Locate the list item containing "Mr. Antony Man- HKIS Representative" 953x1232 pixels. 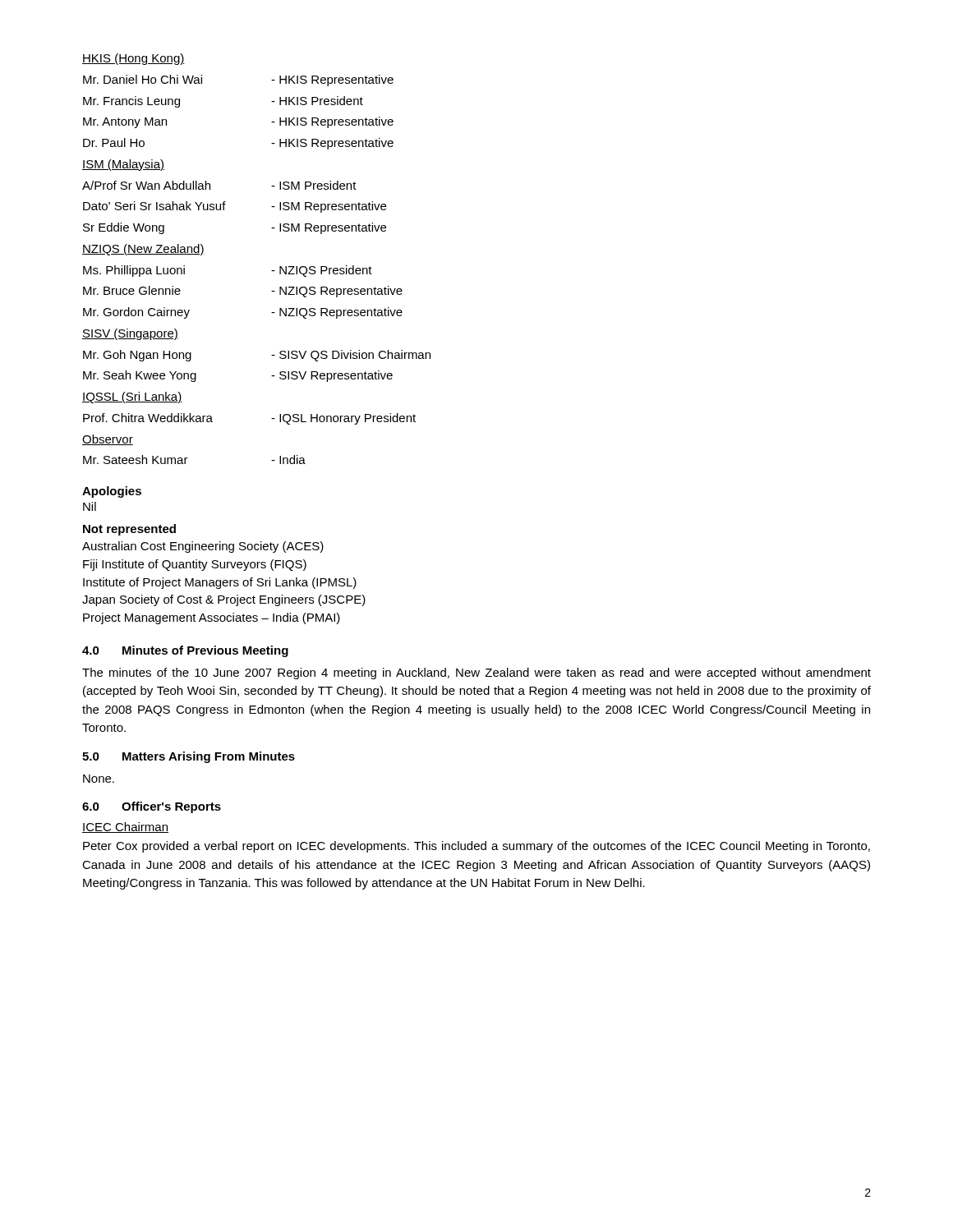tap(119, 122)
